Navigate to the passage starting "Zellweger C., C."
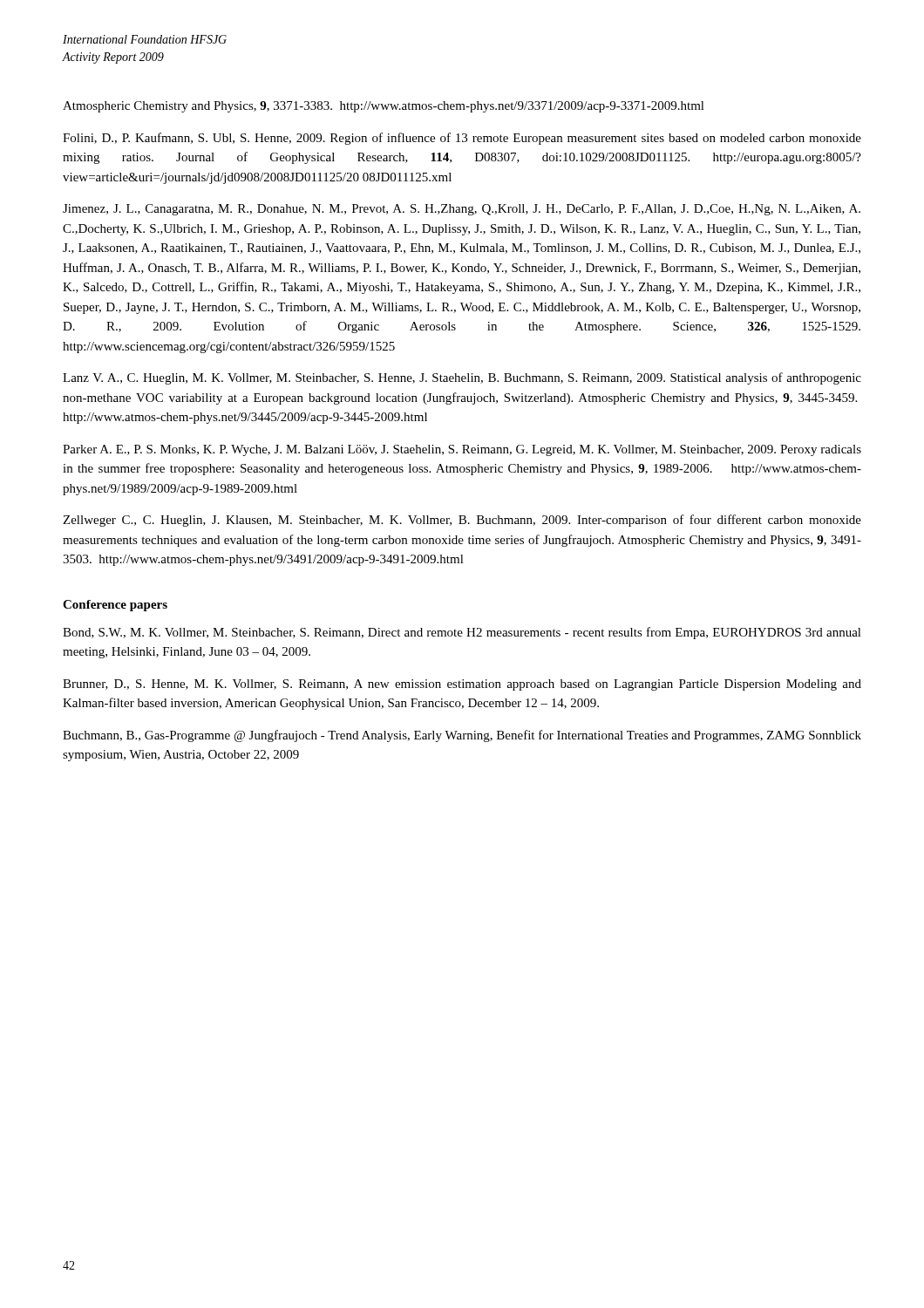Image resolution: width=924 pixels, height=1308 pixels. coord(462,539)
